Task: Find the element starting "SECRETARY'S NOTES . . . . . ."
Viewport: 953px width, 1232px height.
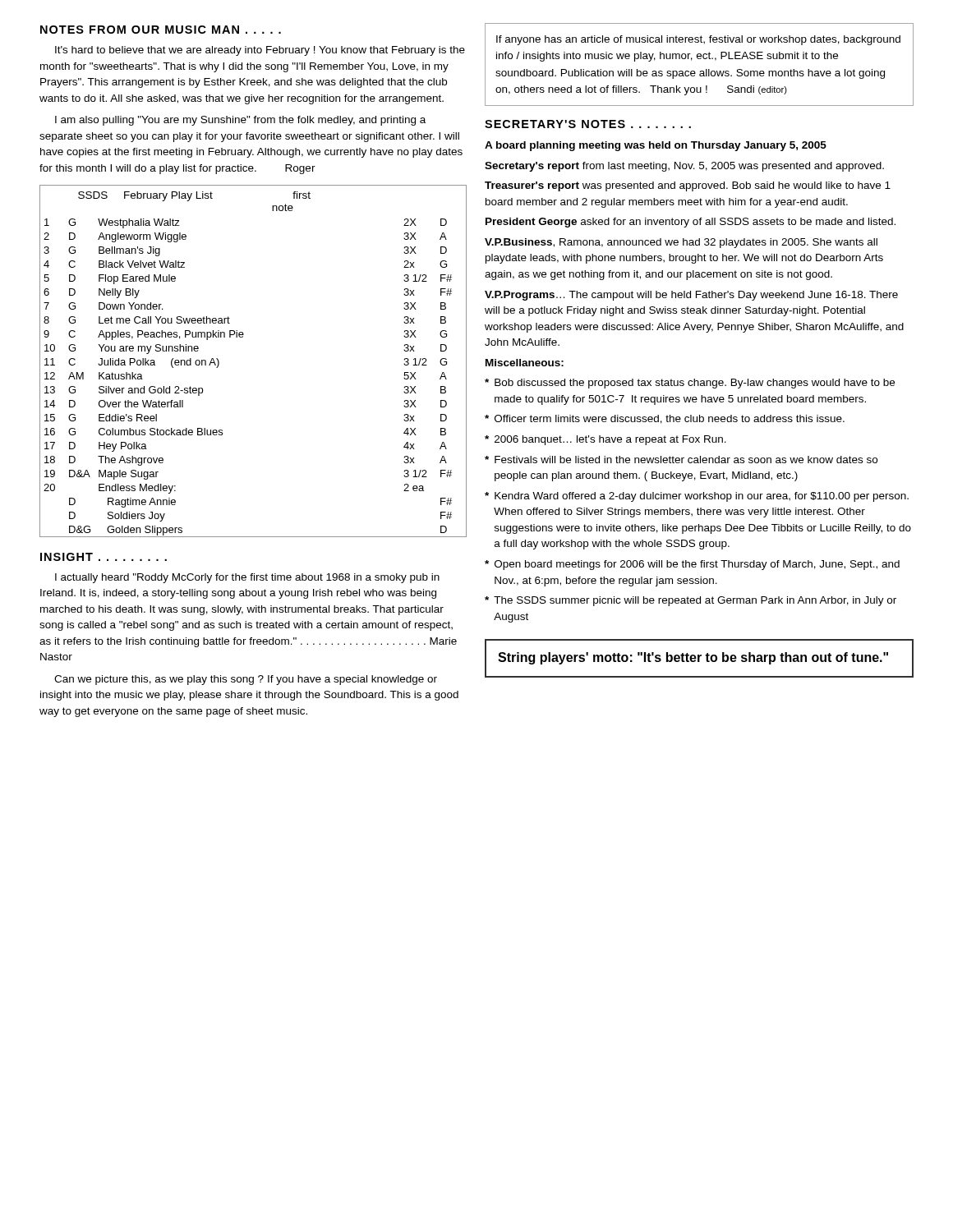Action: (589, 124)
